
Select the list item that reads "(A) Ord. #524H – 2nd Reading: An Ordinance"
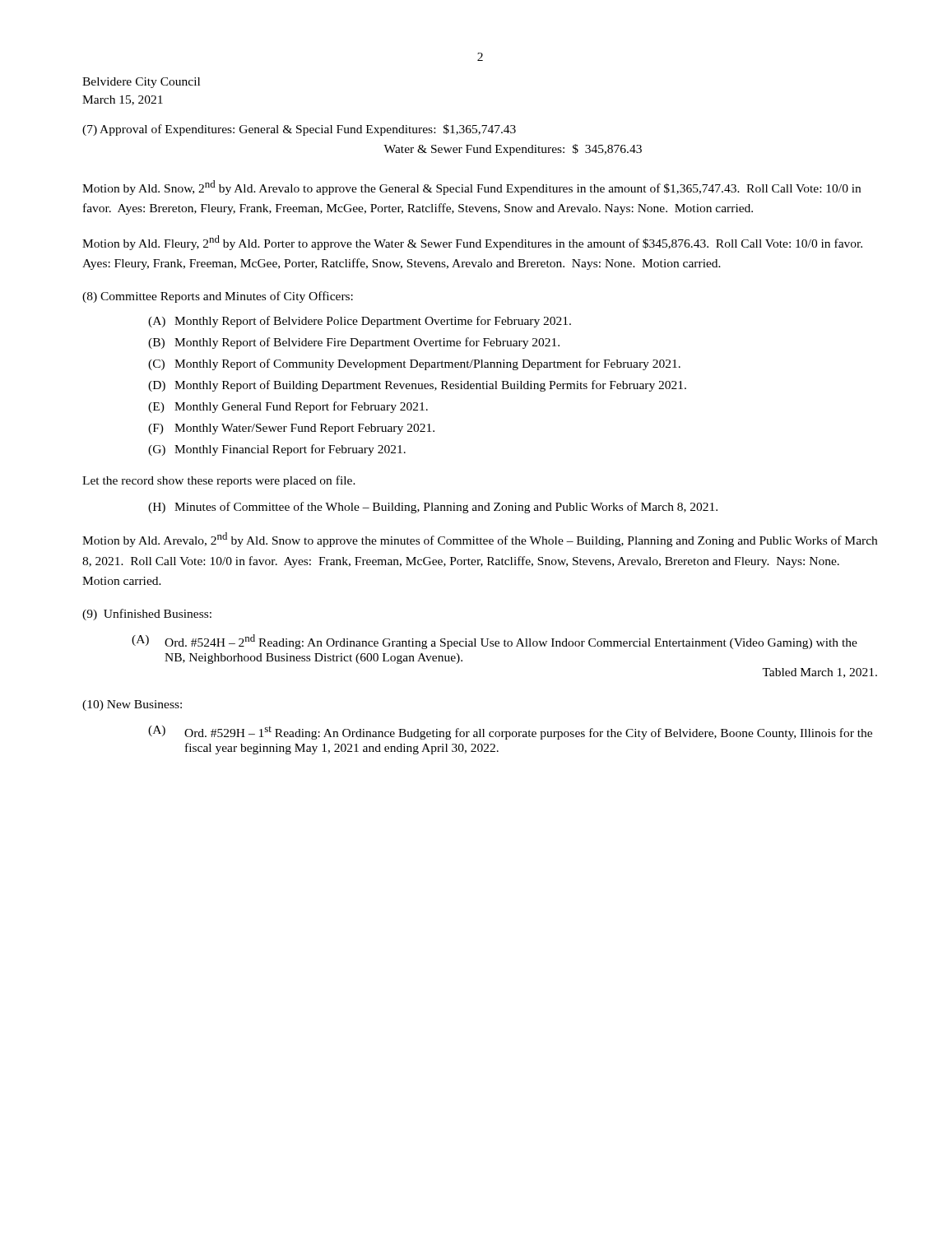pos(505,655)
